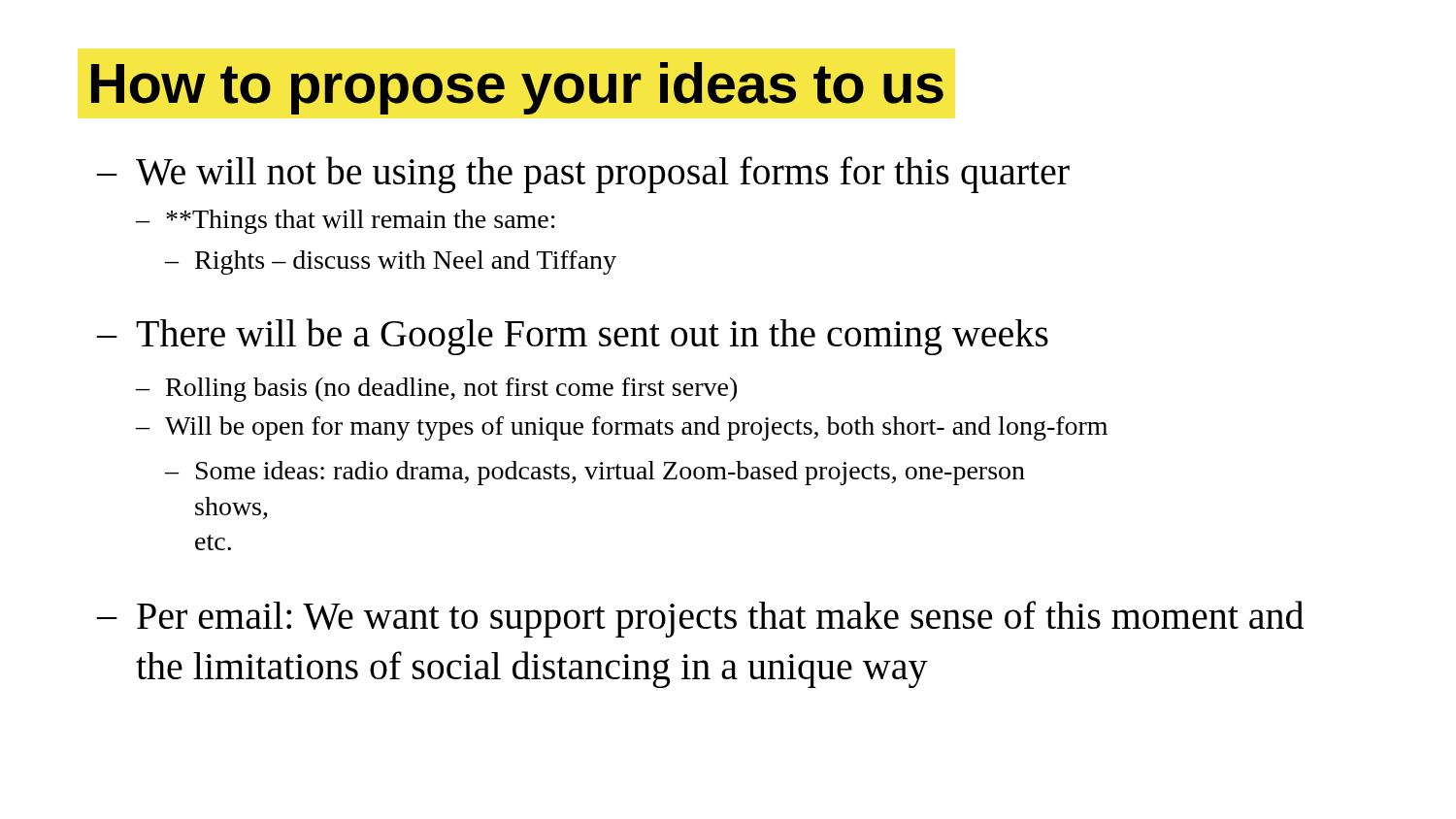Where is the passage that starts "– Rolling basis (no deadline, not first"?
Image resolution: width=1456 pixels, height=819 pixels.
click(437, 387)
